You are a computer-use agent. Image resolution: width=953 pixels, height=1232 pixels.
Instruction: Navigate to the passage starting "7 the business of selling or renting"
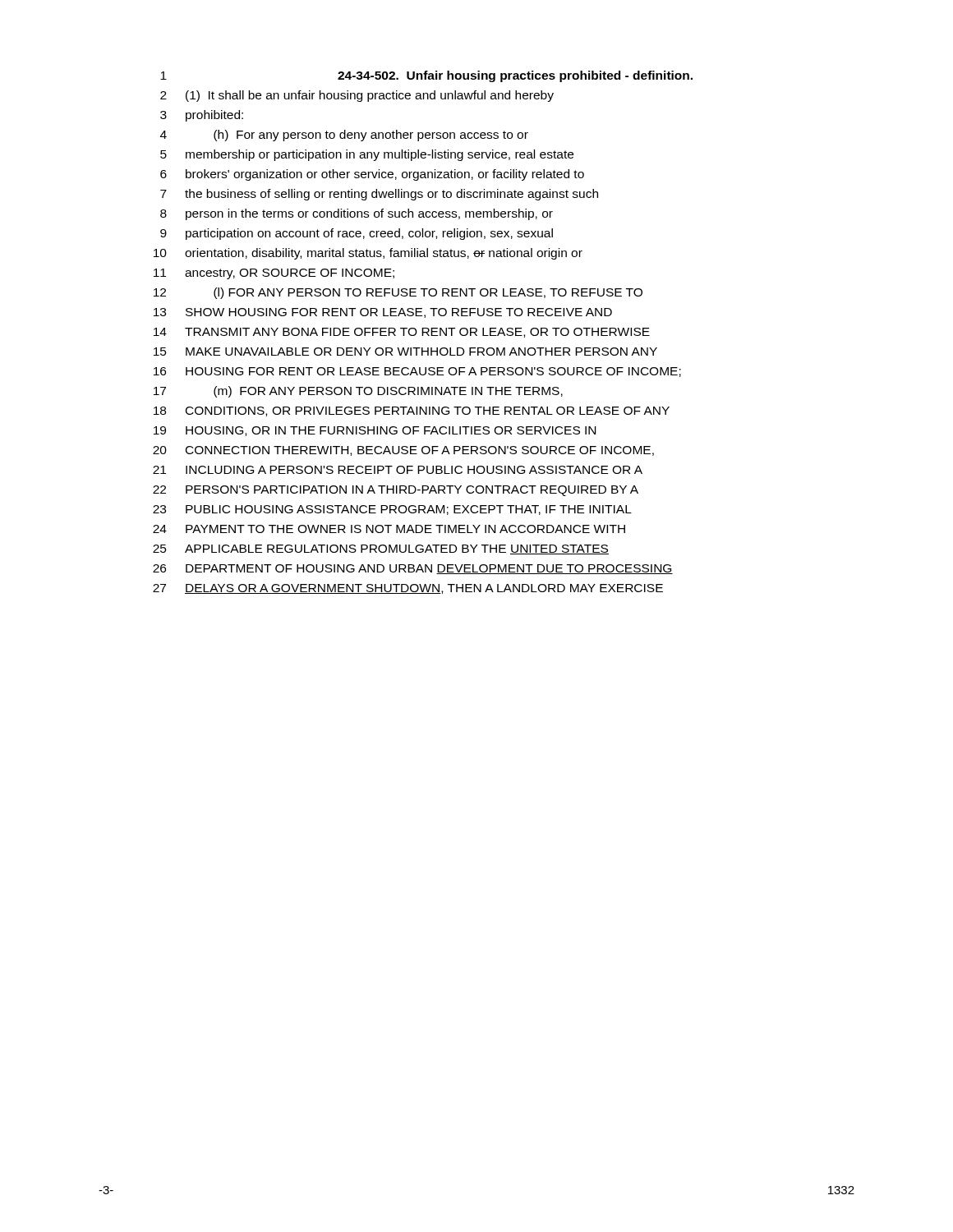[x=487, y=194]
